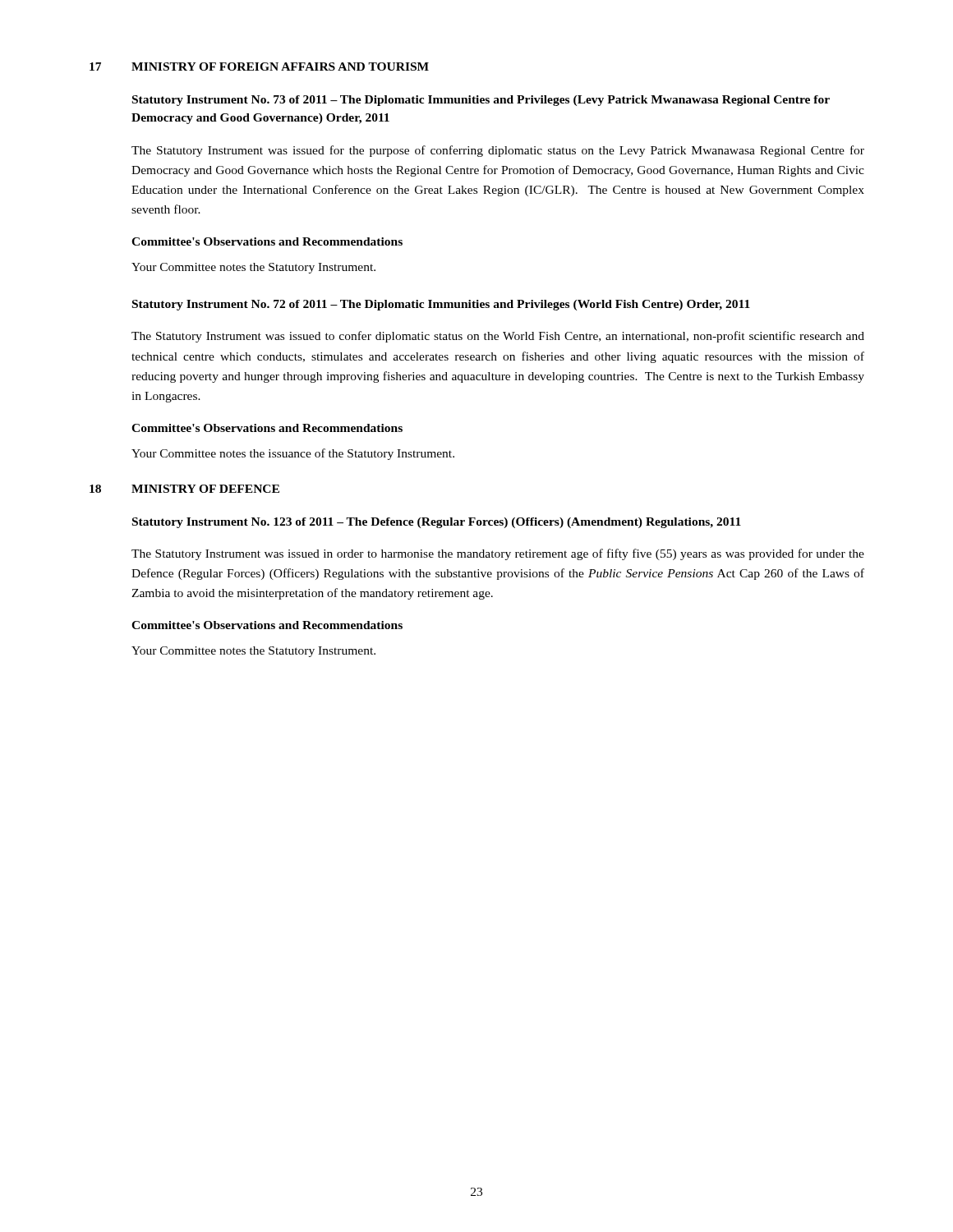The image size is (953, 1232).
Task: Point to the block starting "Statutory Instrument No. 123"
Action: coord(436,521)
